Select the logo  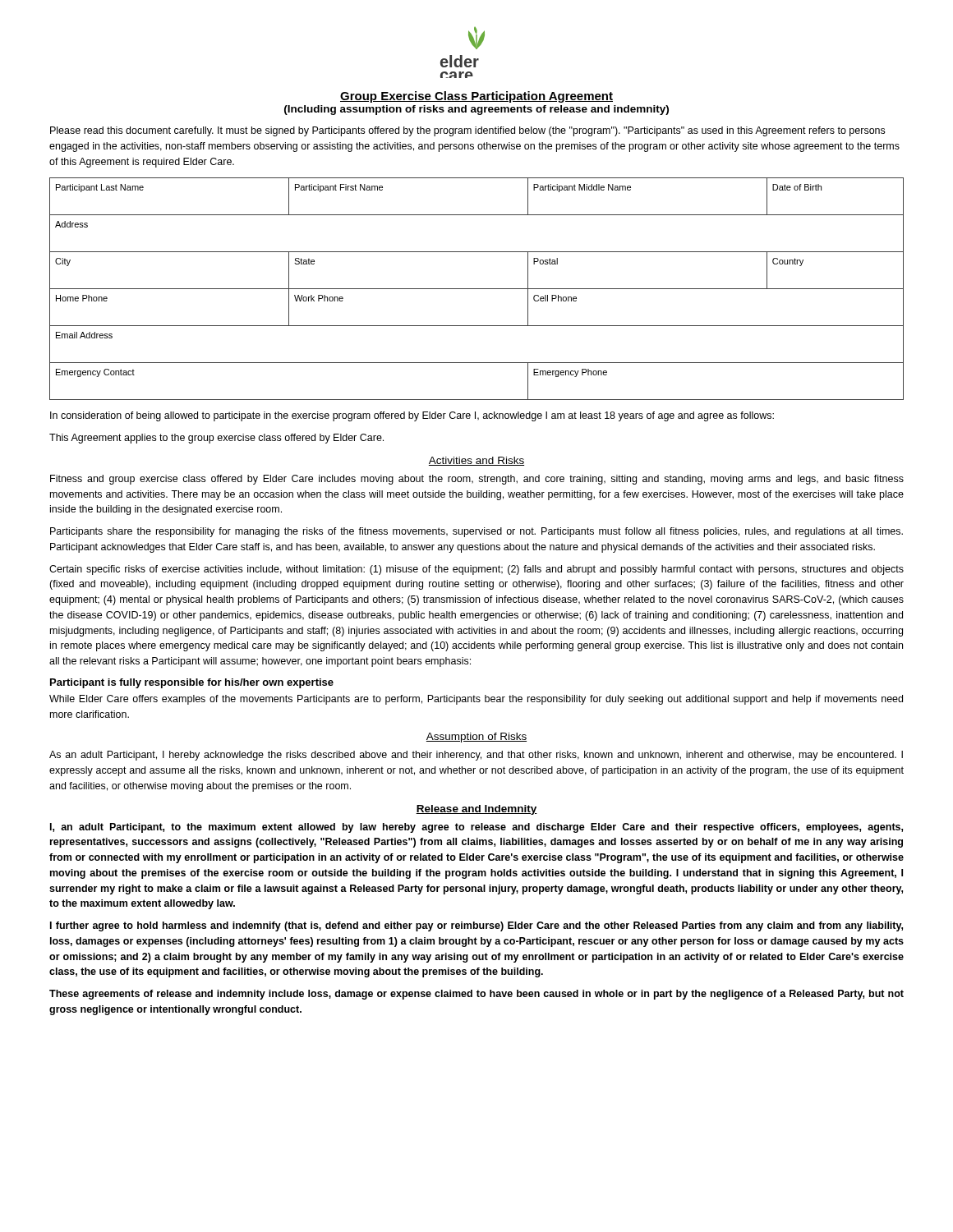point(476,53)
